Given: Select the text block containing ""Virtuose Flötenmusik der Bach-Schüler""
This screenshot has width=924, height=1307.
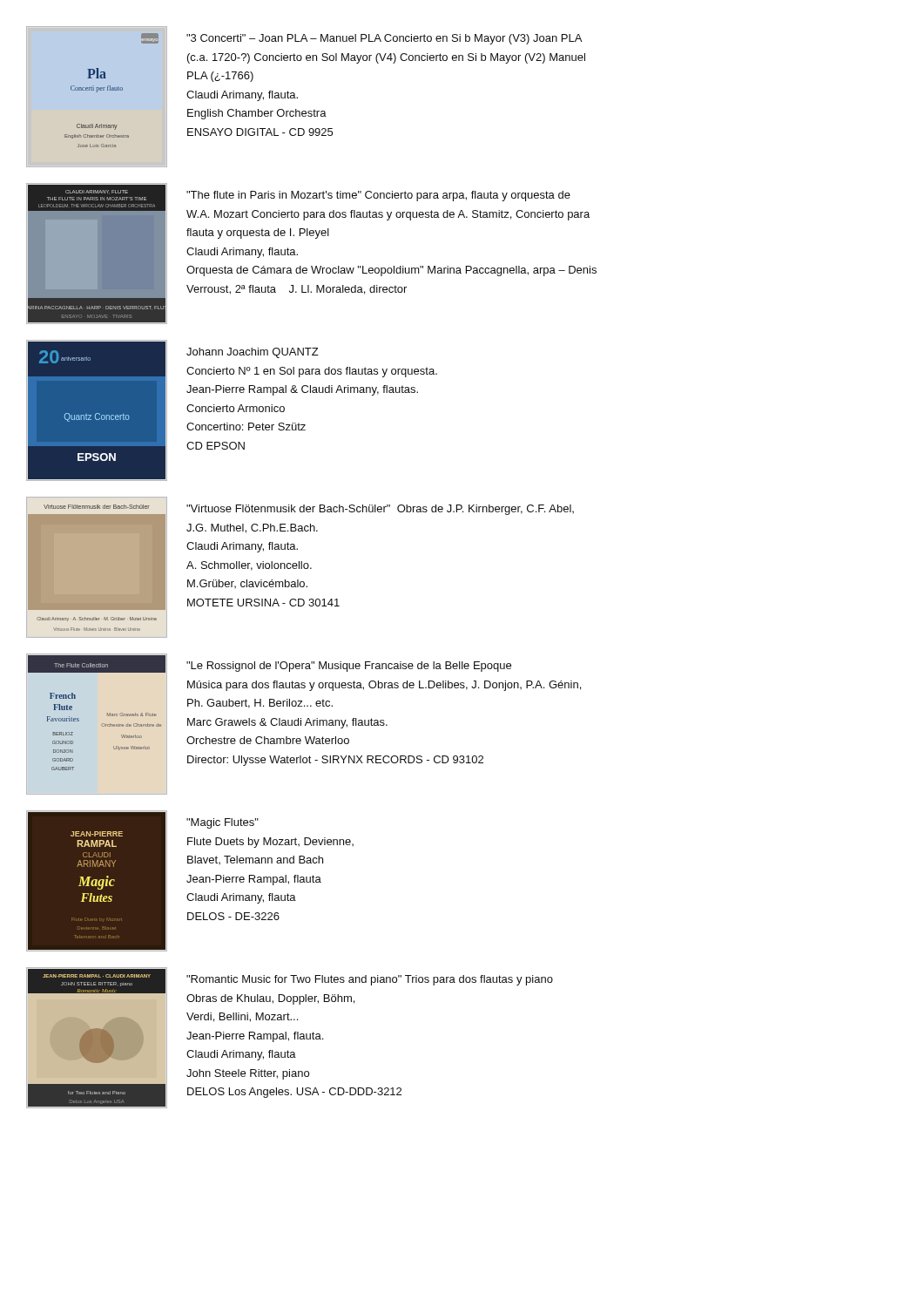Looking at the screenshot, I should tap(380, 510).
